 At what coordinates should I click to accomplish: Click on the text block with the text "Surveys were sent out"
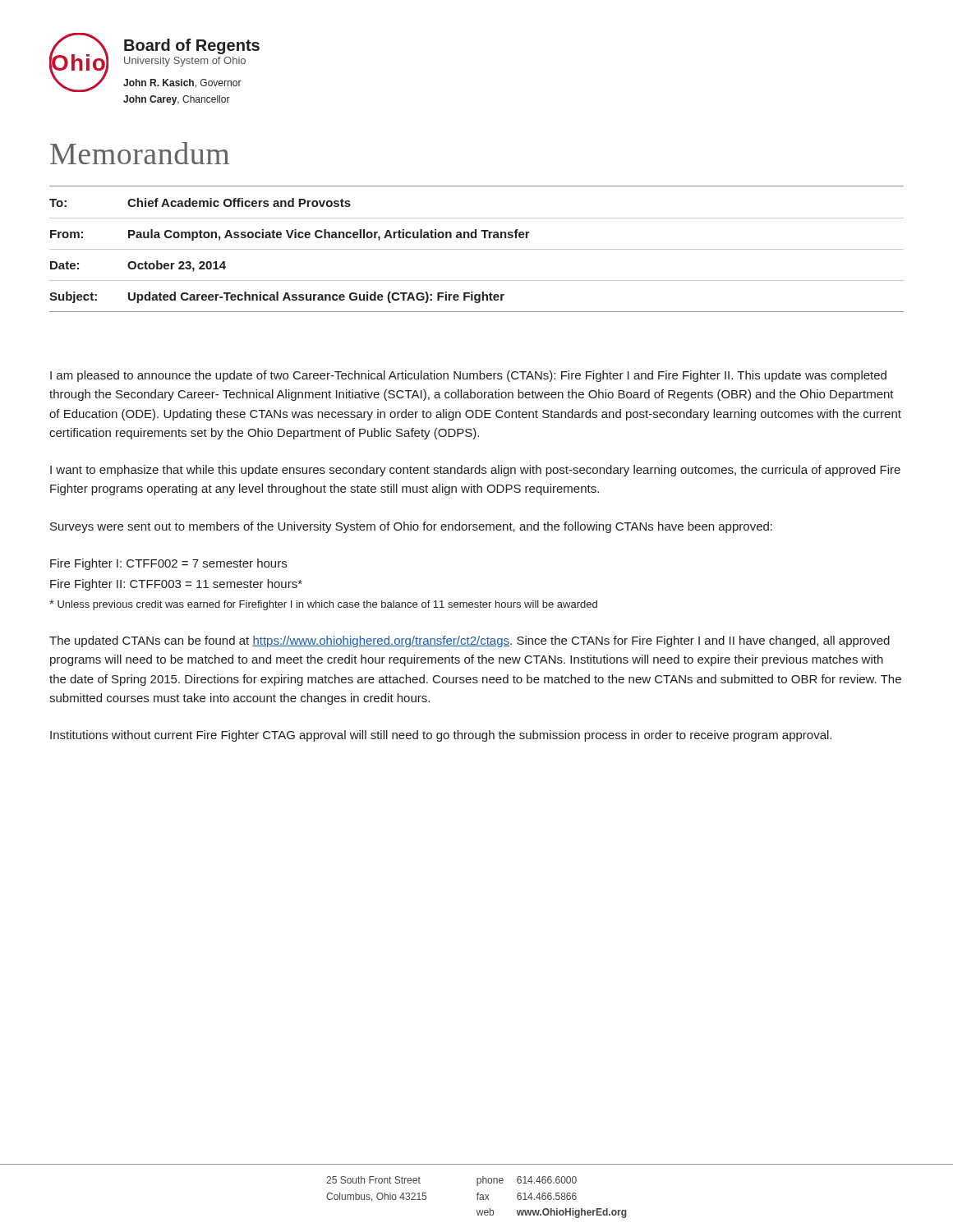click(411, 526)
